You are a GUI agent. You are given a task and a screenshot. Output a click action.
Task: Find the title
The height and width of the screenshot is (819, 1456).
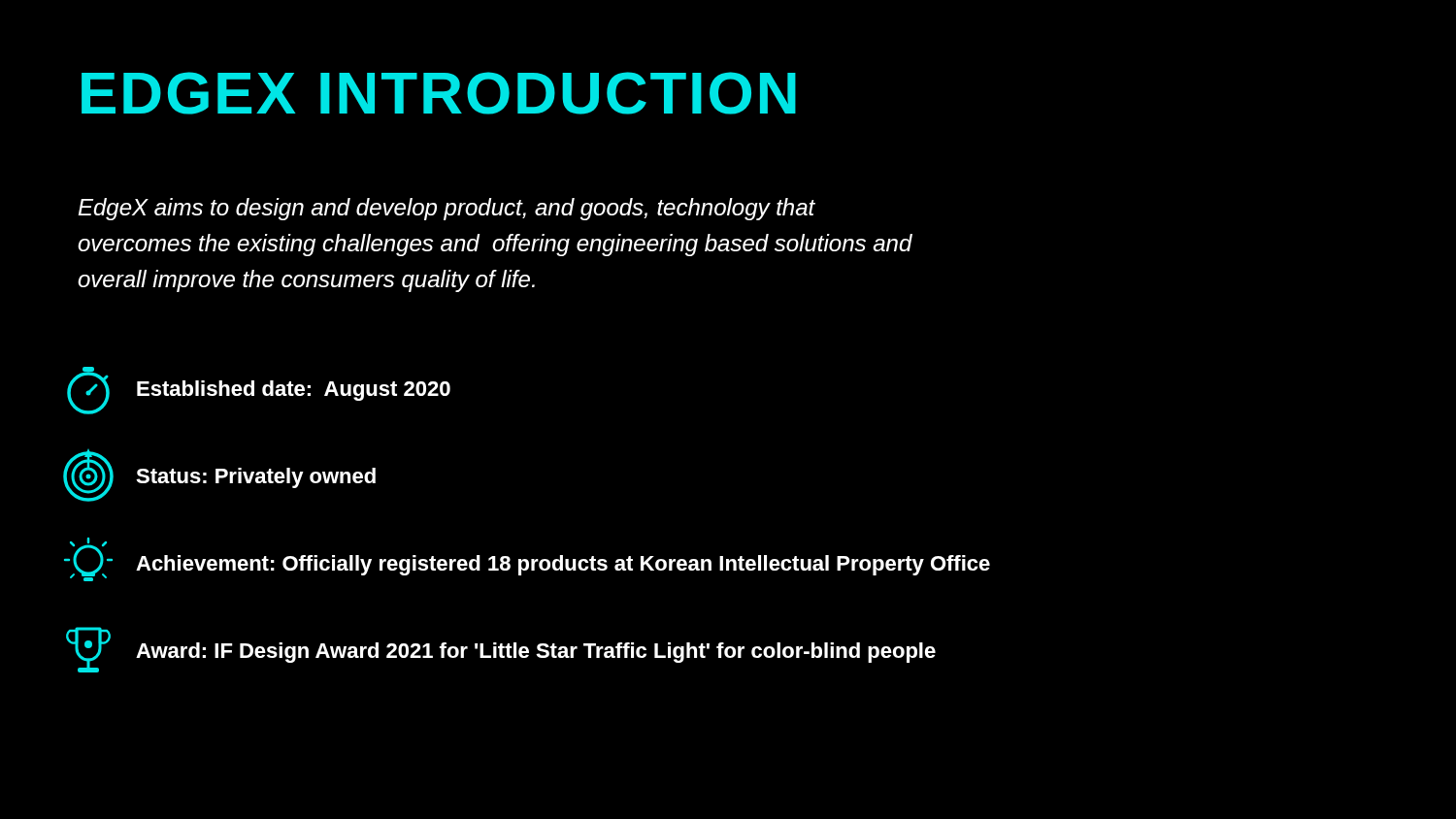(439, 93)
